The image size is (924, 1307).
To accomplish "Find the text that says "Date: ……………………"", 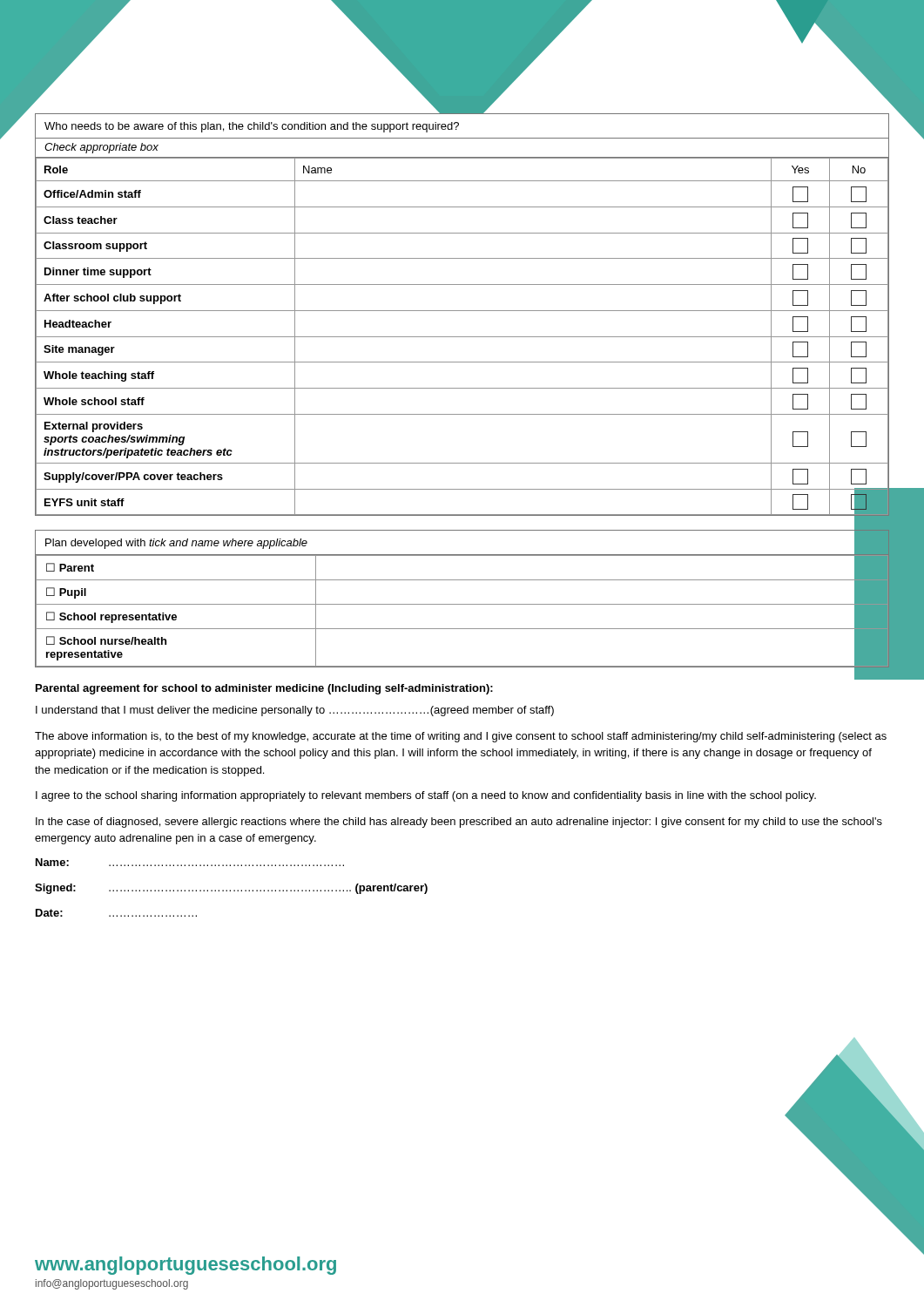I will pyautogui.click(x=117, y=913).
